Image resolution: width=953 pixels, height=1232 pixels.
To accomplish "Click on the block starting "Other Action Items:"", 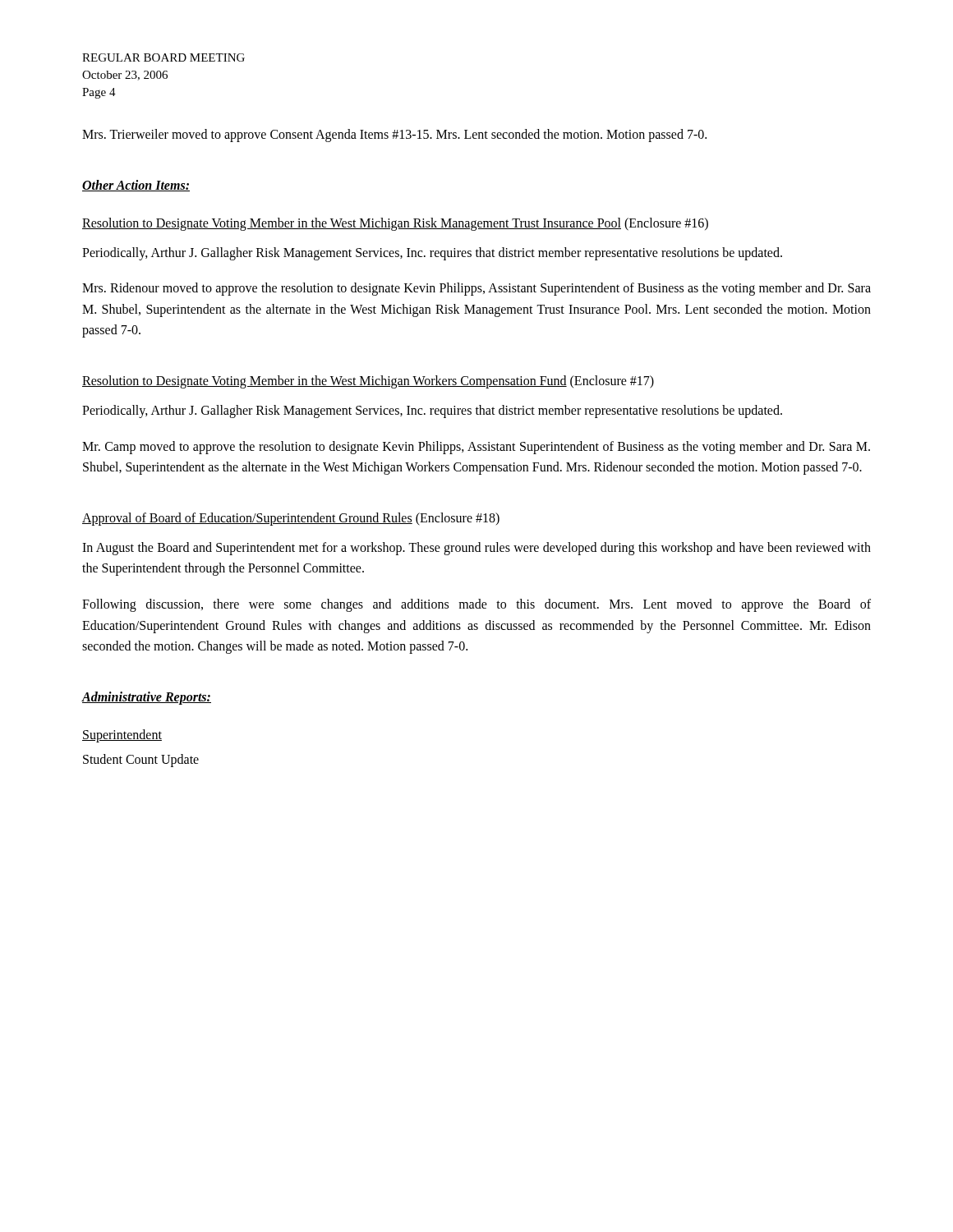I will [x=136, y=185].
